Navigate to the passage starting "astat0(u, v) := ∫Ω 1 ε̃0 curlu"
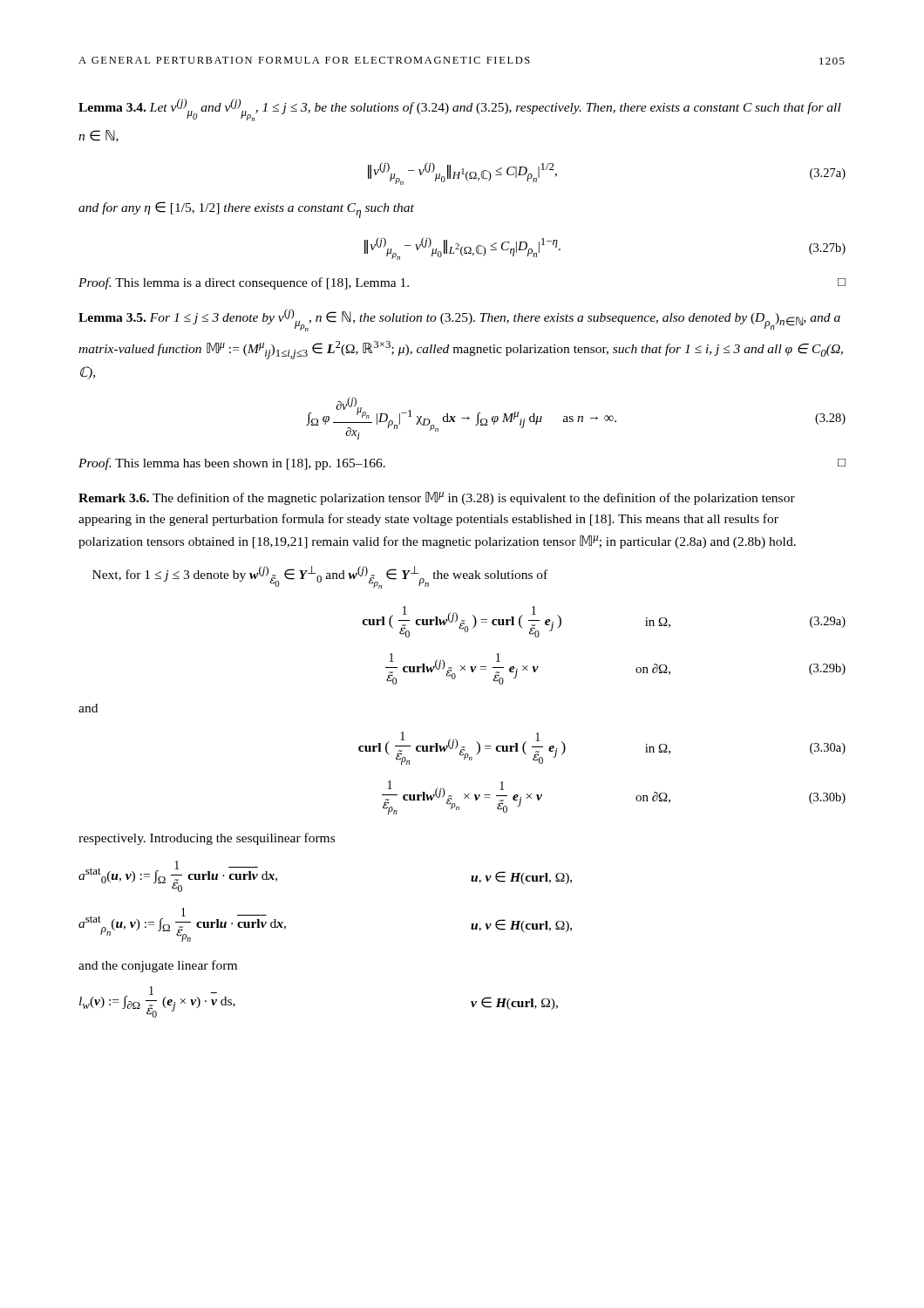The height and width of the screenshot is (1308, 924). pyautogui.click(x=177, y=875)
